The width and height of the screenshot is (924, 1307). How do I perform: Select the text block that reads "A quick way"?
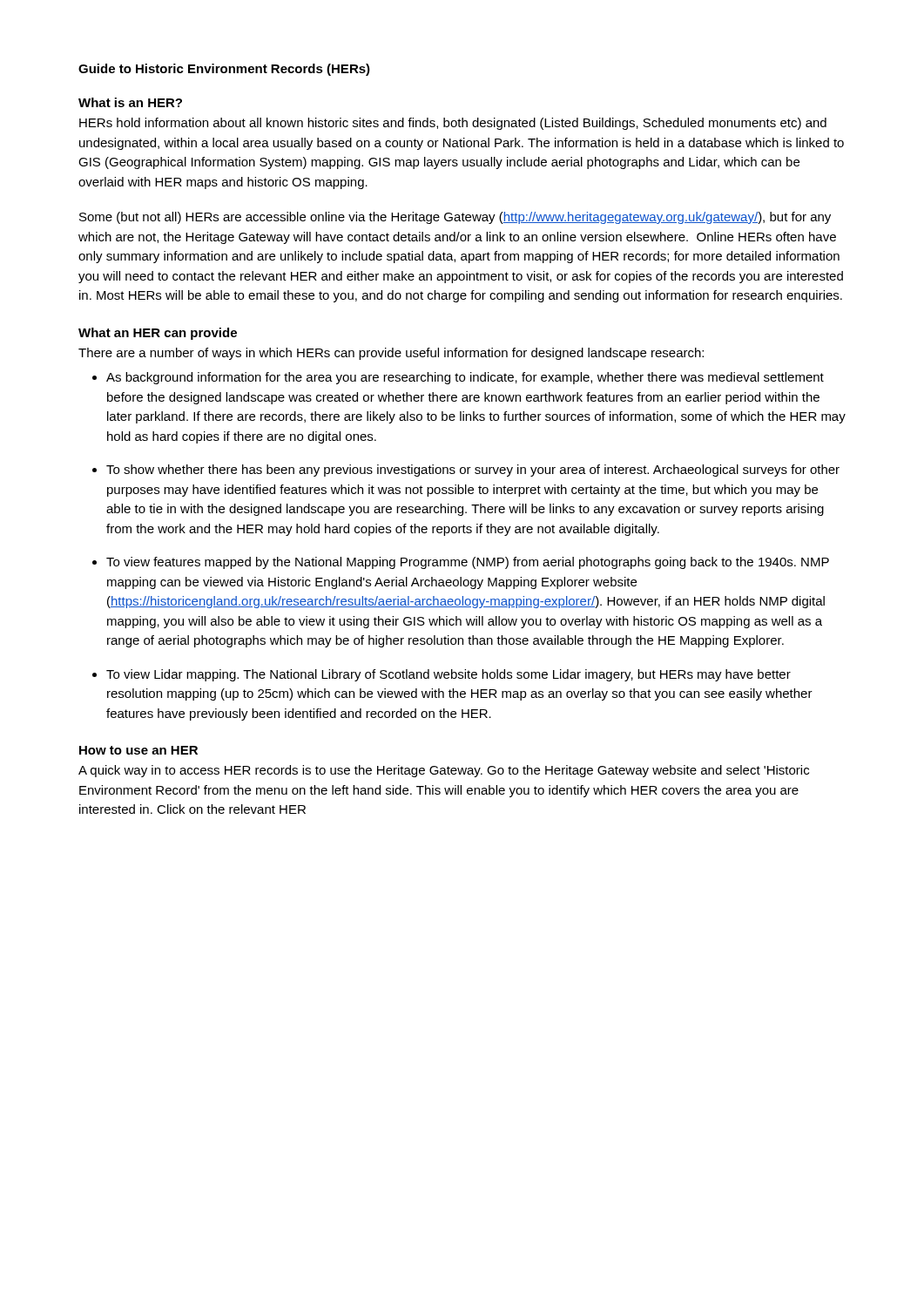[444, 789]
